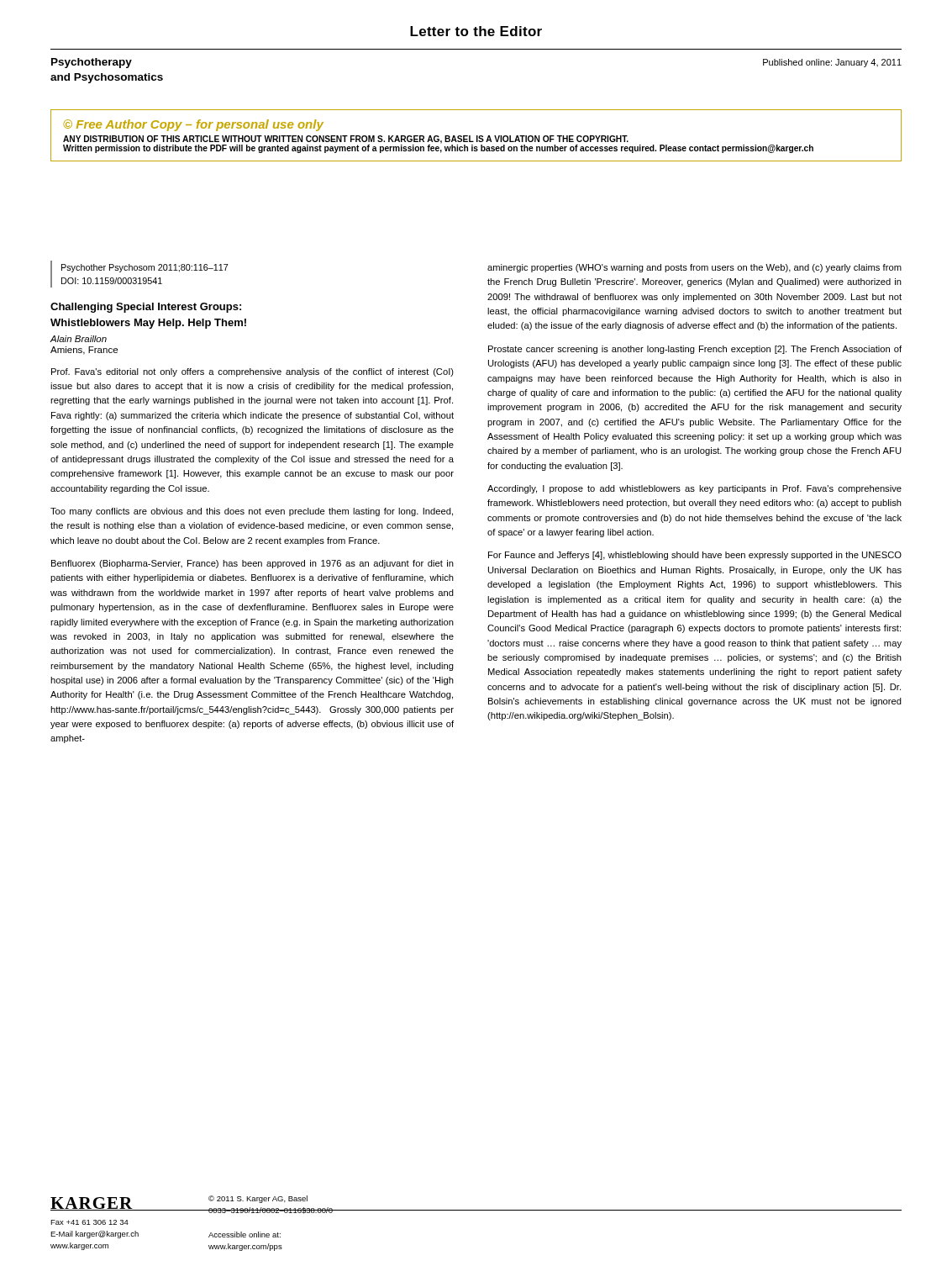Select the text block with the text "Too many conflicts are obvious and"

(252, 526)
